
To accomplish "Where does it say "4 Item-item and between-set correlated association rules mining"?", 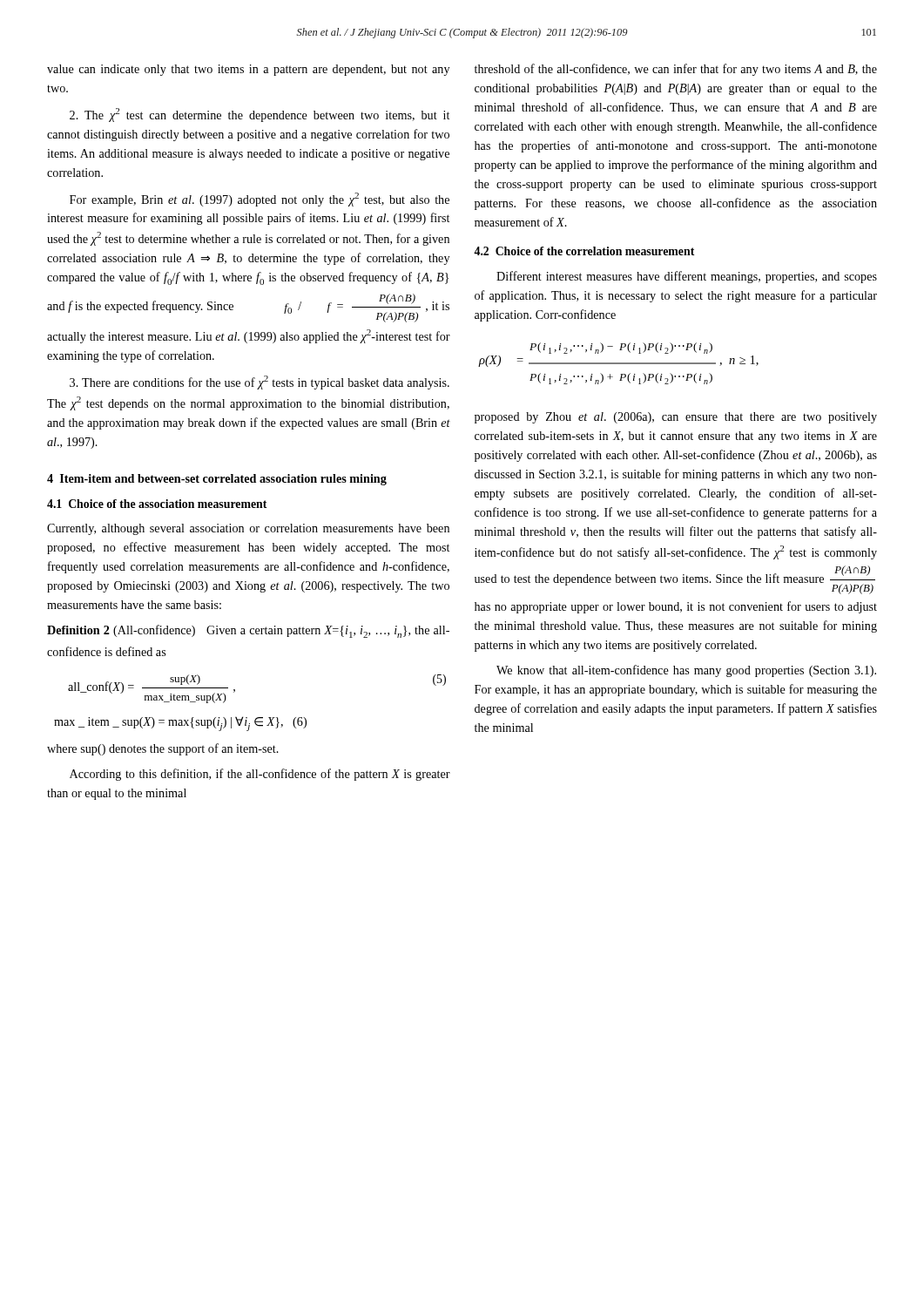I will (x=217, y=478).
